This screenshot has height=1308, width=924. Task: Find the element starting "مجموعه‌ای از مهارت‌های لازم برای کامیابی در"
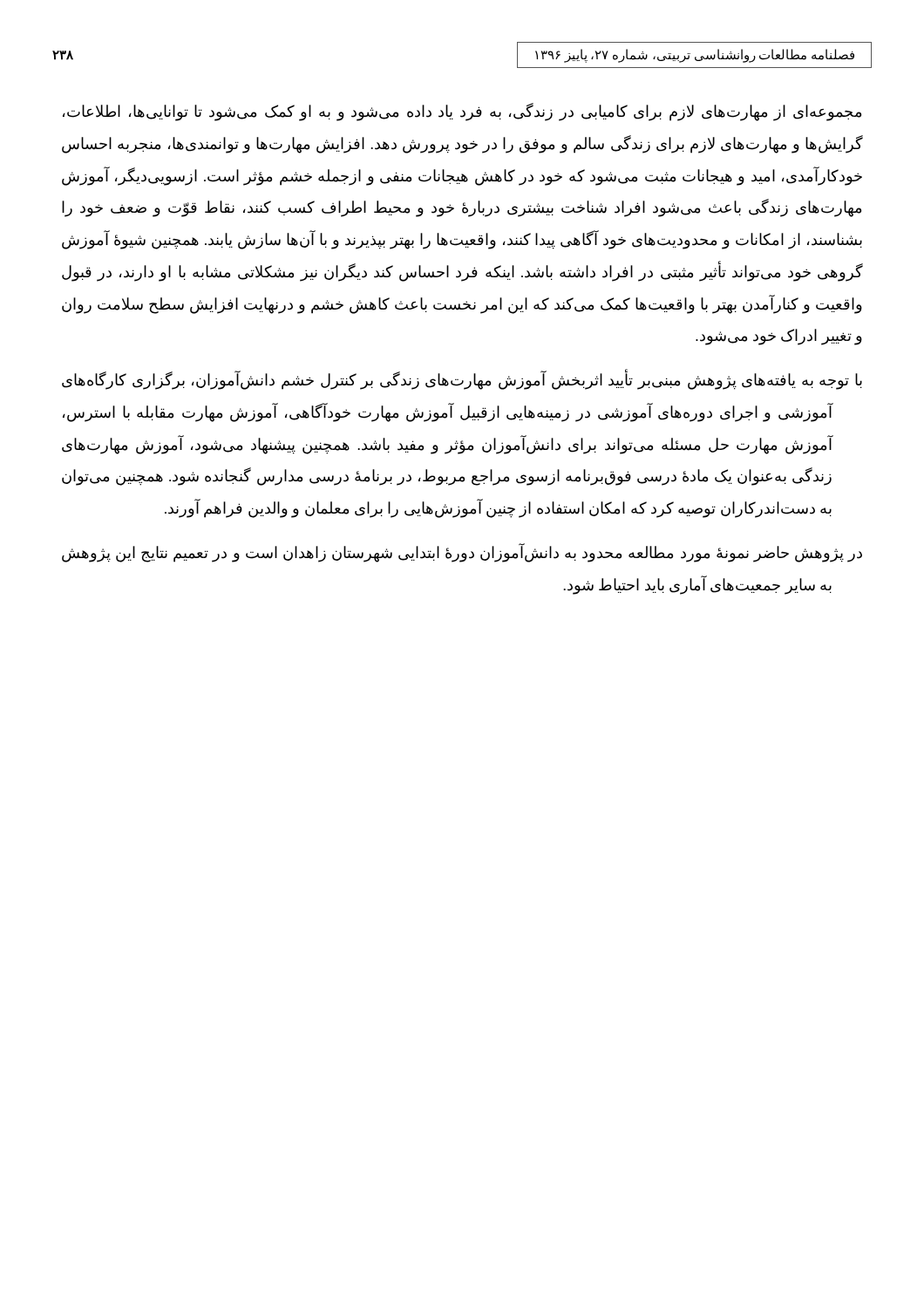pos(462,224)
